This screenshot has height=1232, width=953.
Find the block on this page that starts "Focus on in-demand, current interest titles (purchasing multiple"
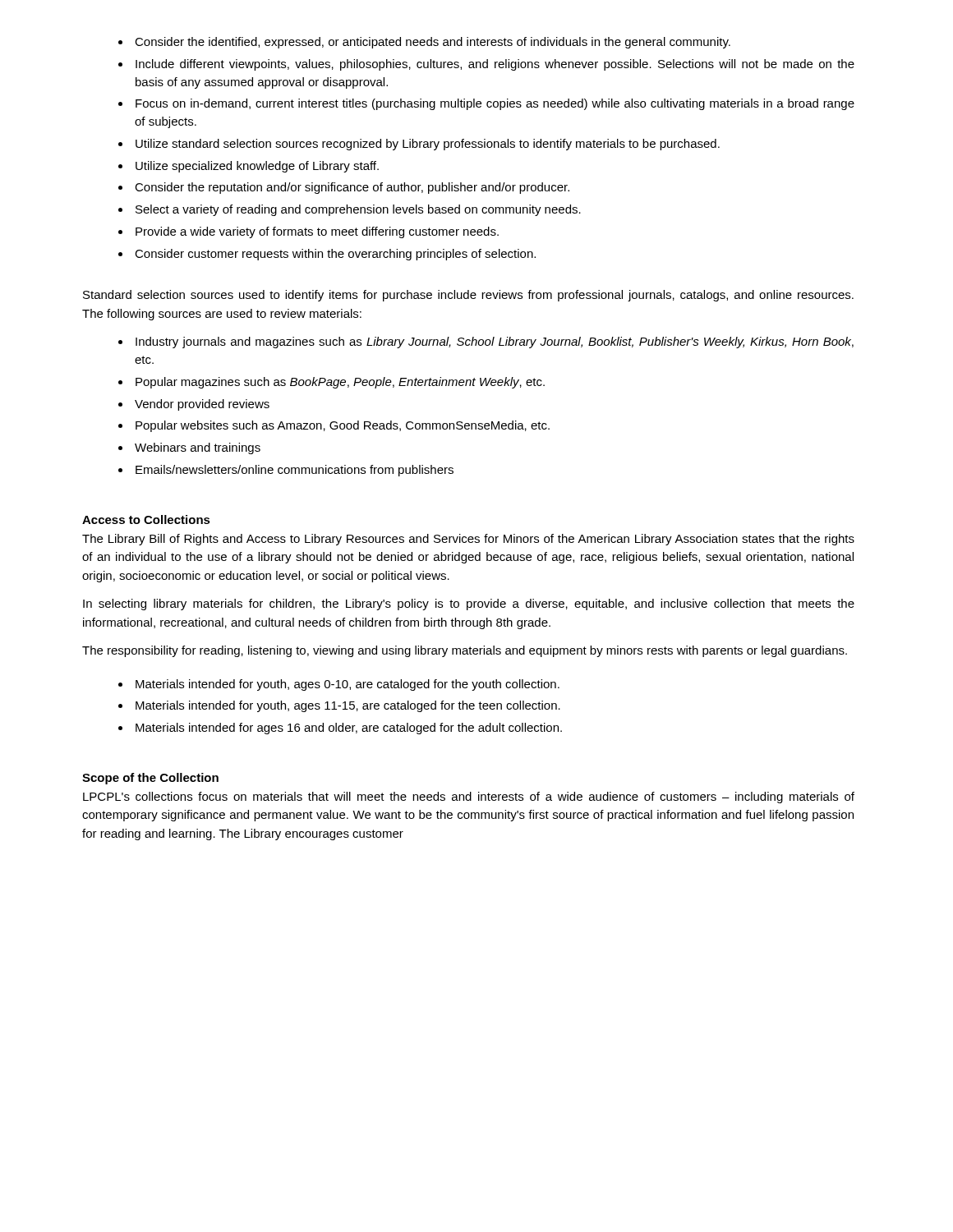[x=493, y=112]
